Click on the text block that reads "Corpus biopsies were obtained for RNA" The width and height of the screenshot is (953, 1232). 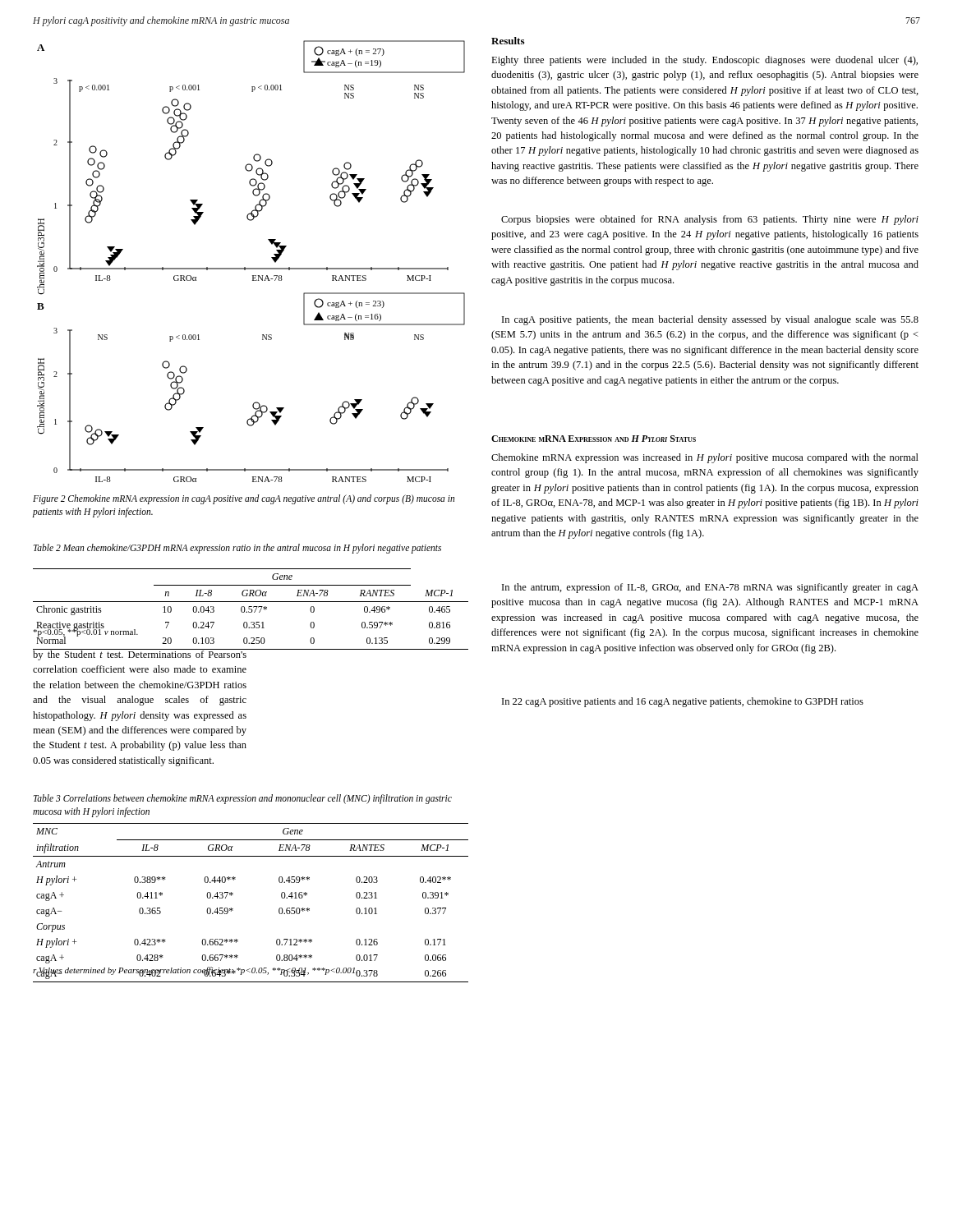(x=705, y=250)
